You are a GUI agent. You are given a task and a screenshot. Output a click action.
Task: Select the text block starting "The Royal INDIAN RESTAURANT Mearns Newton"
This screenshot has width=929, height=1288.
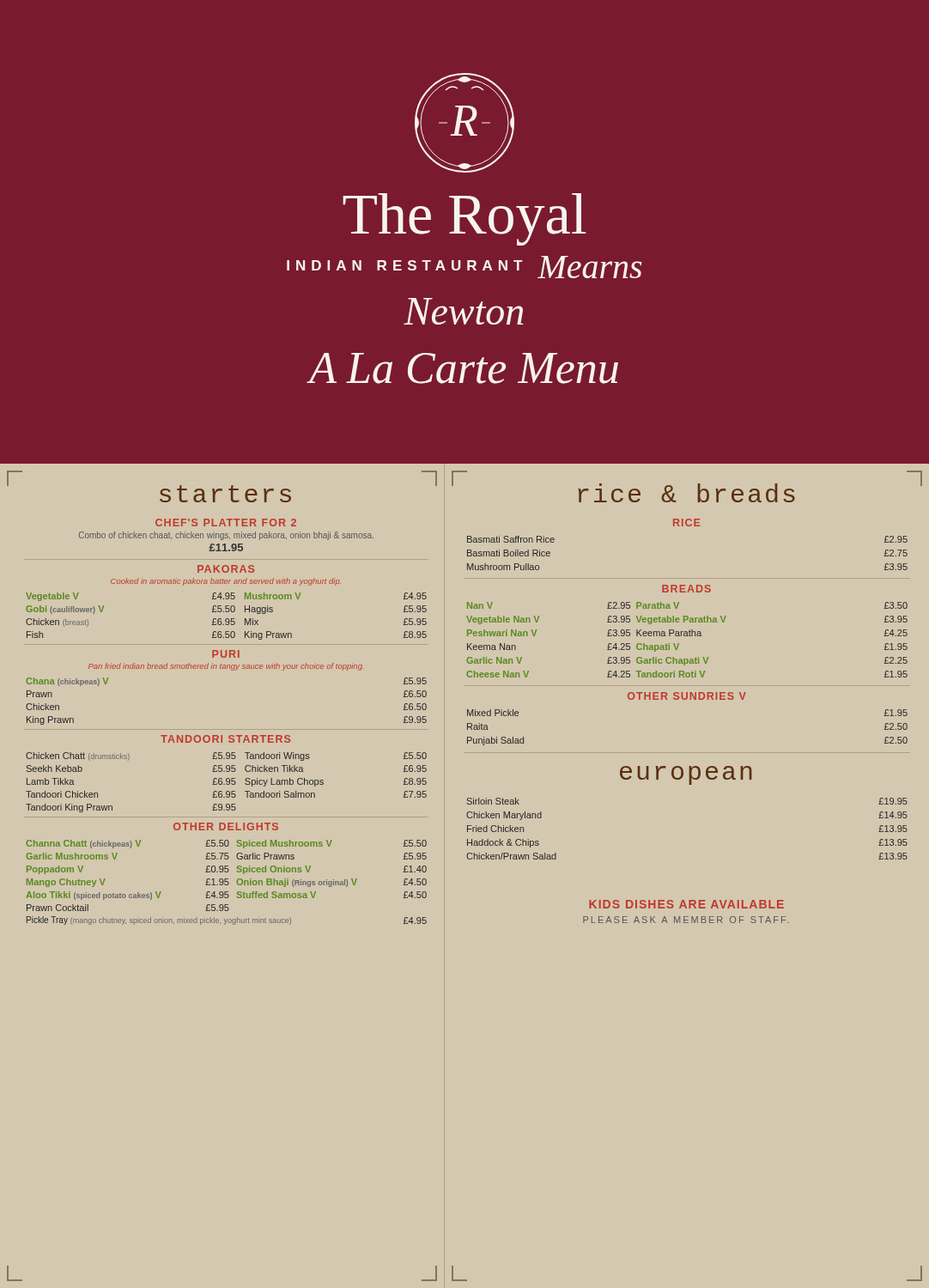pos(464,259)
